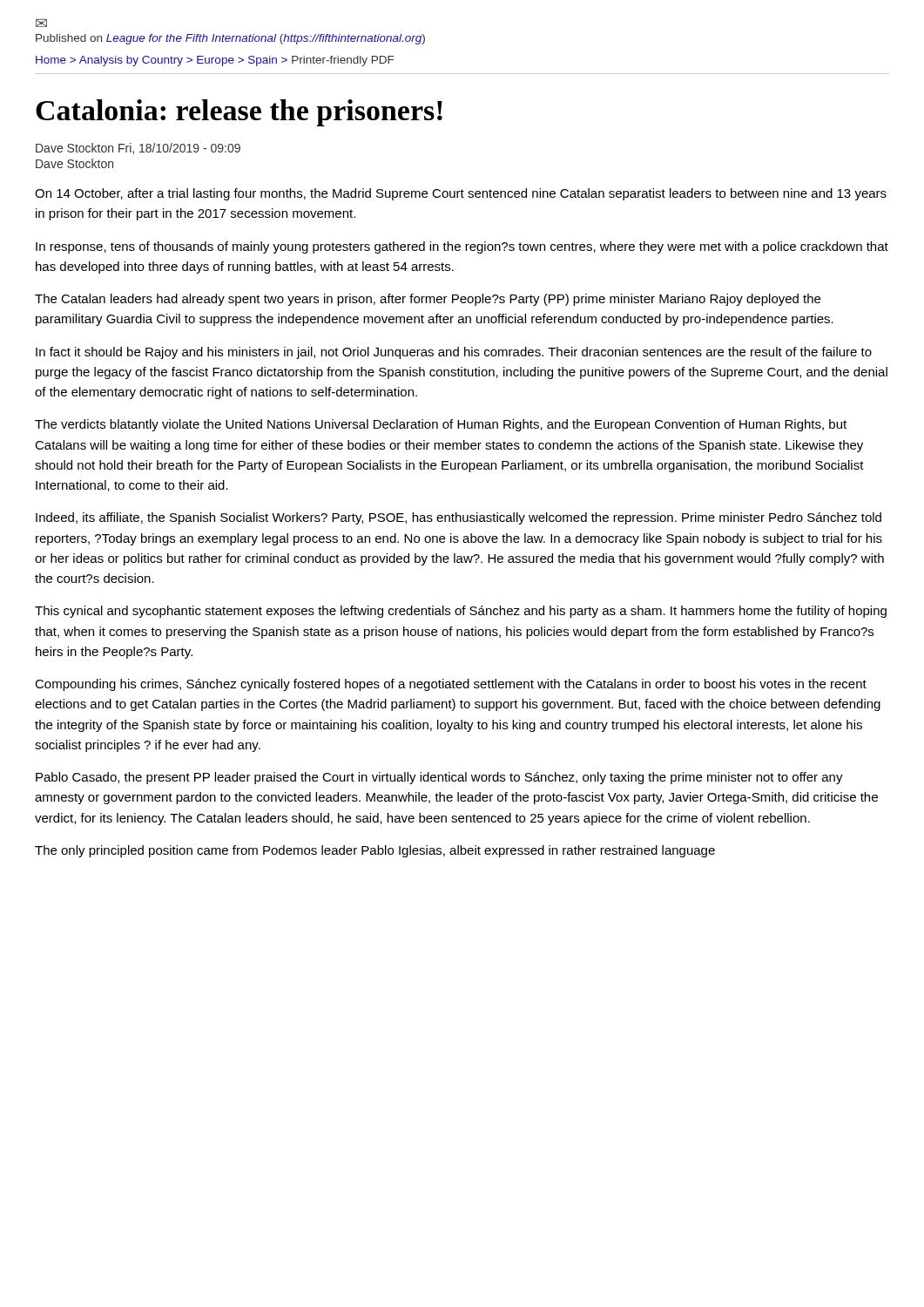Locate the element starting "Home > Analysis"
The height and width of the screenshot is (1307, 924).
[215, 60]
